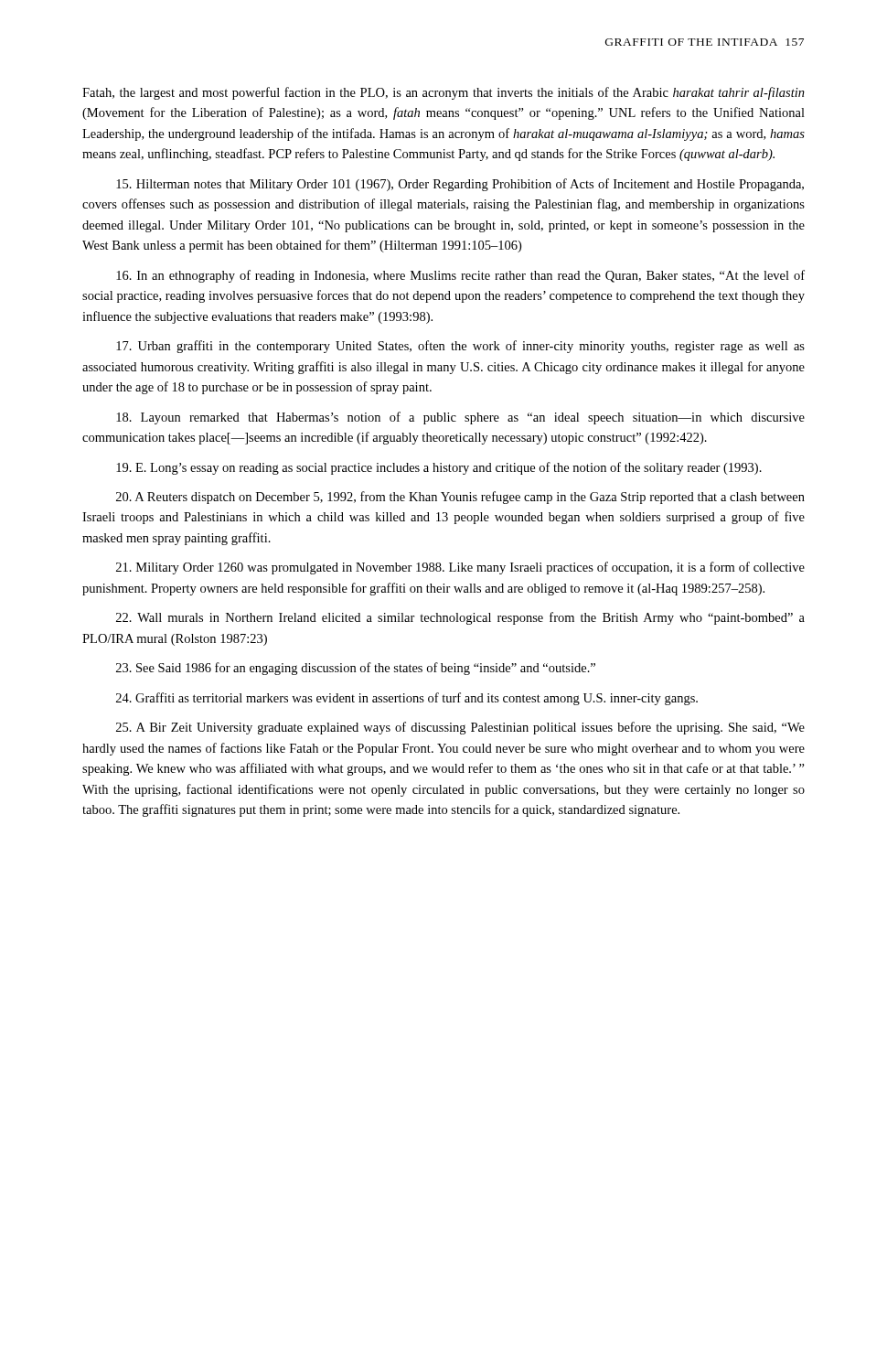Select the element starting "22. Wall murals in Northern Ireland elicited"
This screenshot has height=1372, width=887.
click(x=444, y=628)
